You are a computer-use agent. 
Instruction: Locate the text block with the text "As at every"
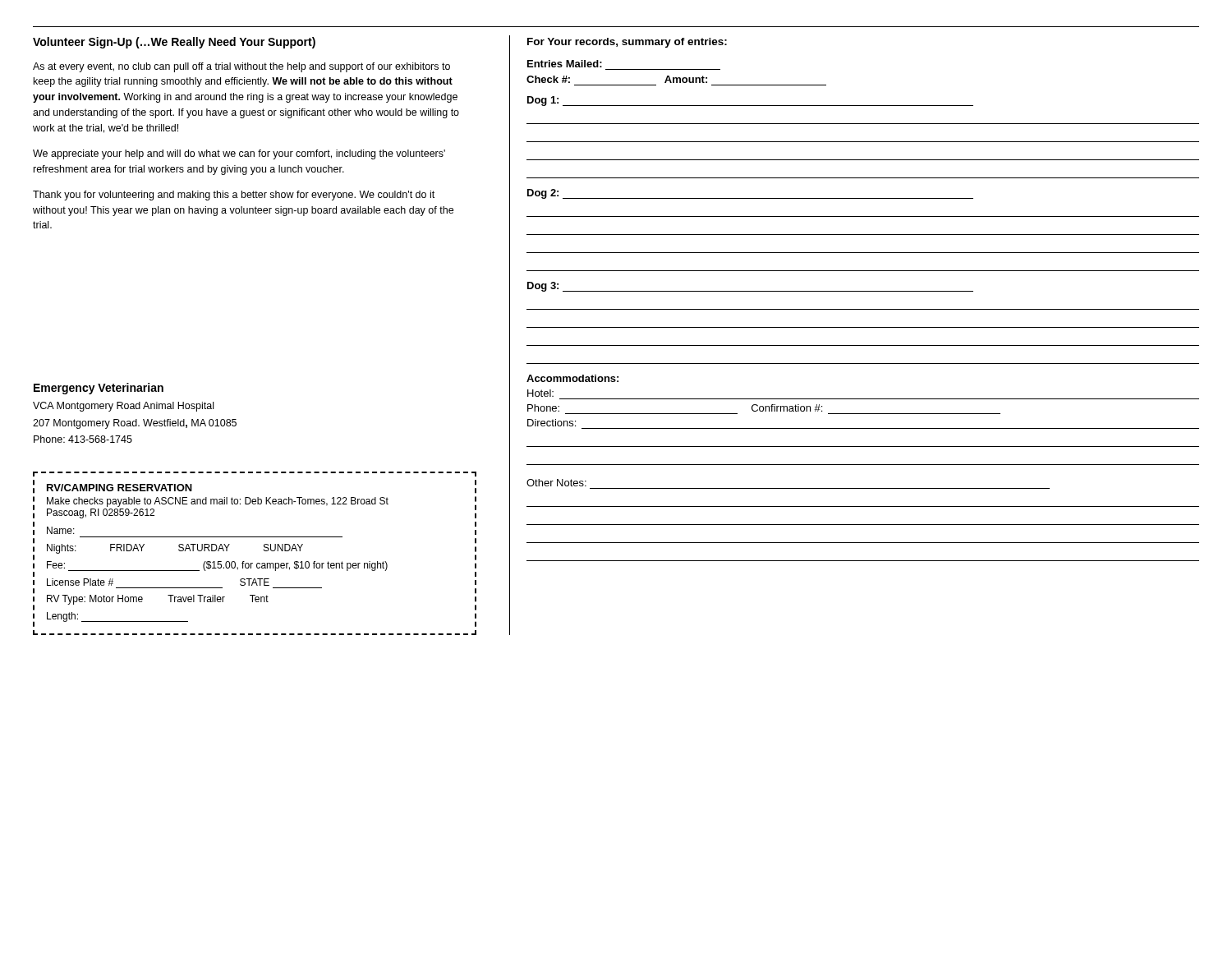click(x=251, y=97)
